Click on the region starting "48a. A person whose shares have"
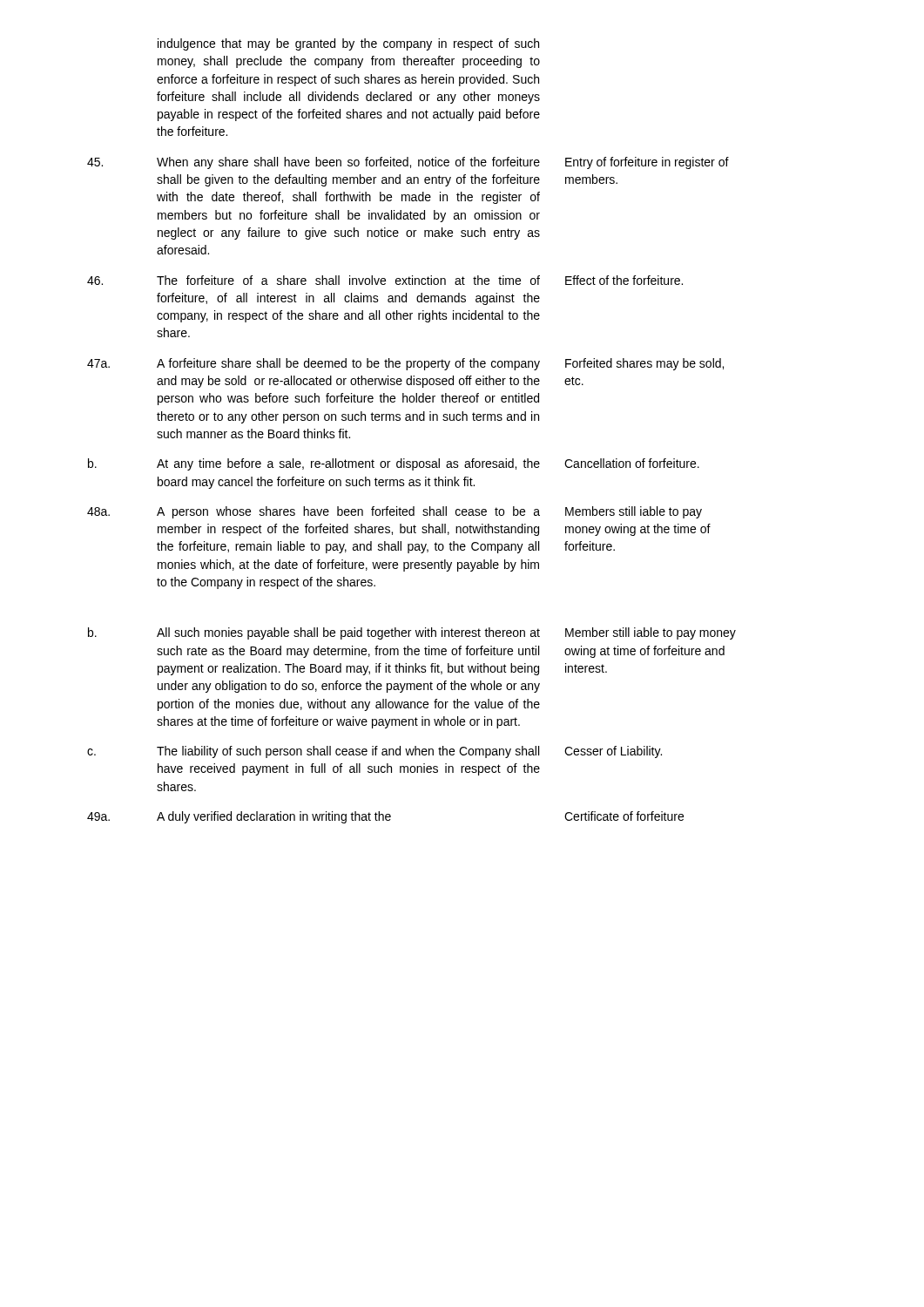Image resolution: width=924 pixels, height=1307 pixels. [444, 547]
